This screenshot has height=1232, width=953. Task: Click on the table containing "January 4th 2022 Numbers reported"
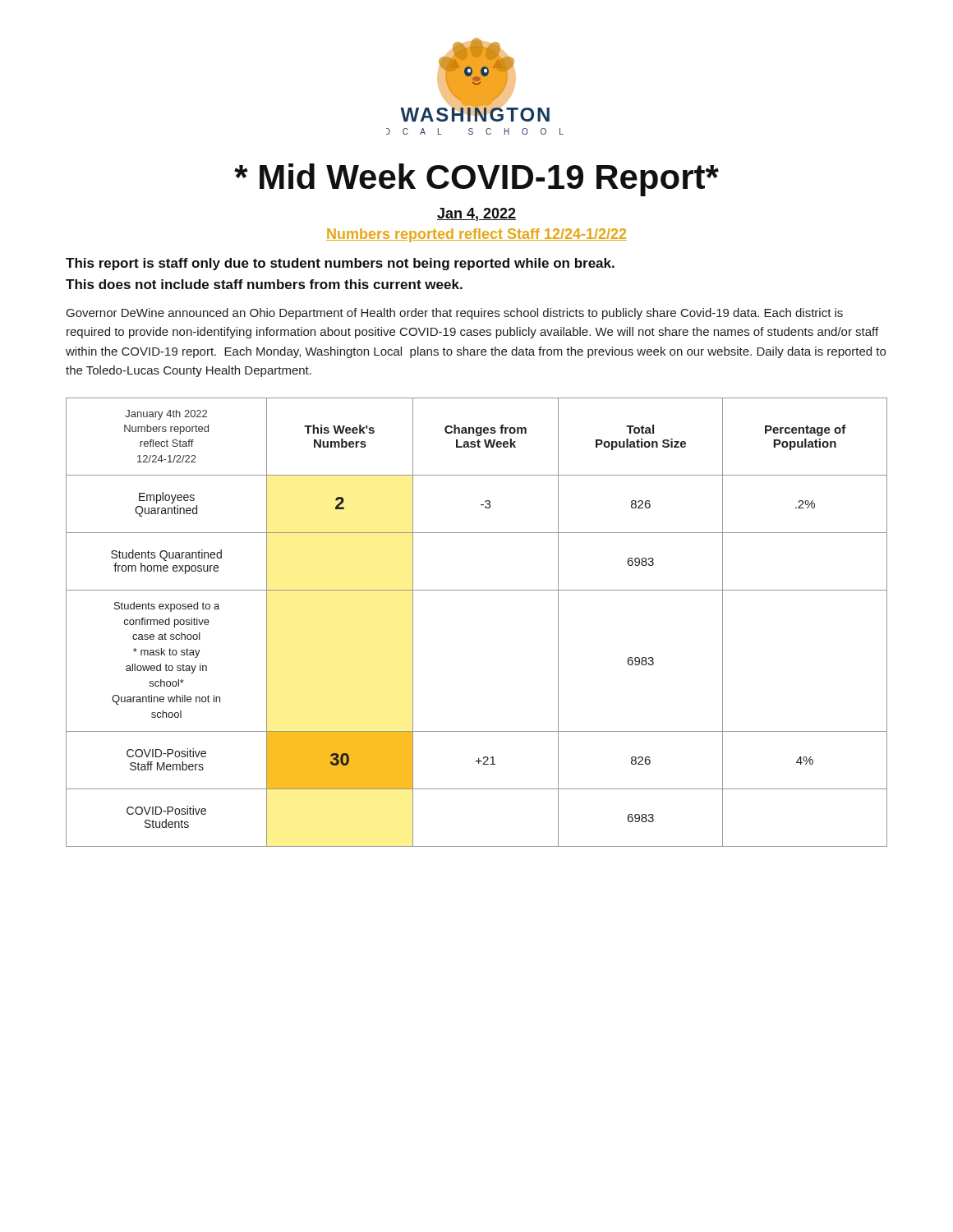point(476,622)
